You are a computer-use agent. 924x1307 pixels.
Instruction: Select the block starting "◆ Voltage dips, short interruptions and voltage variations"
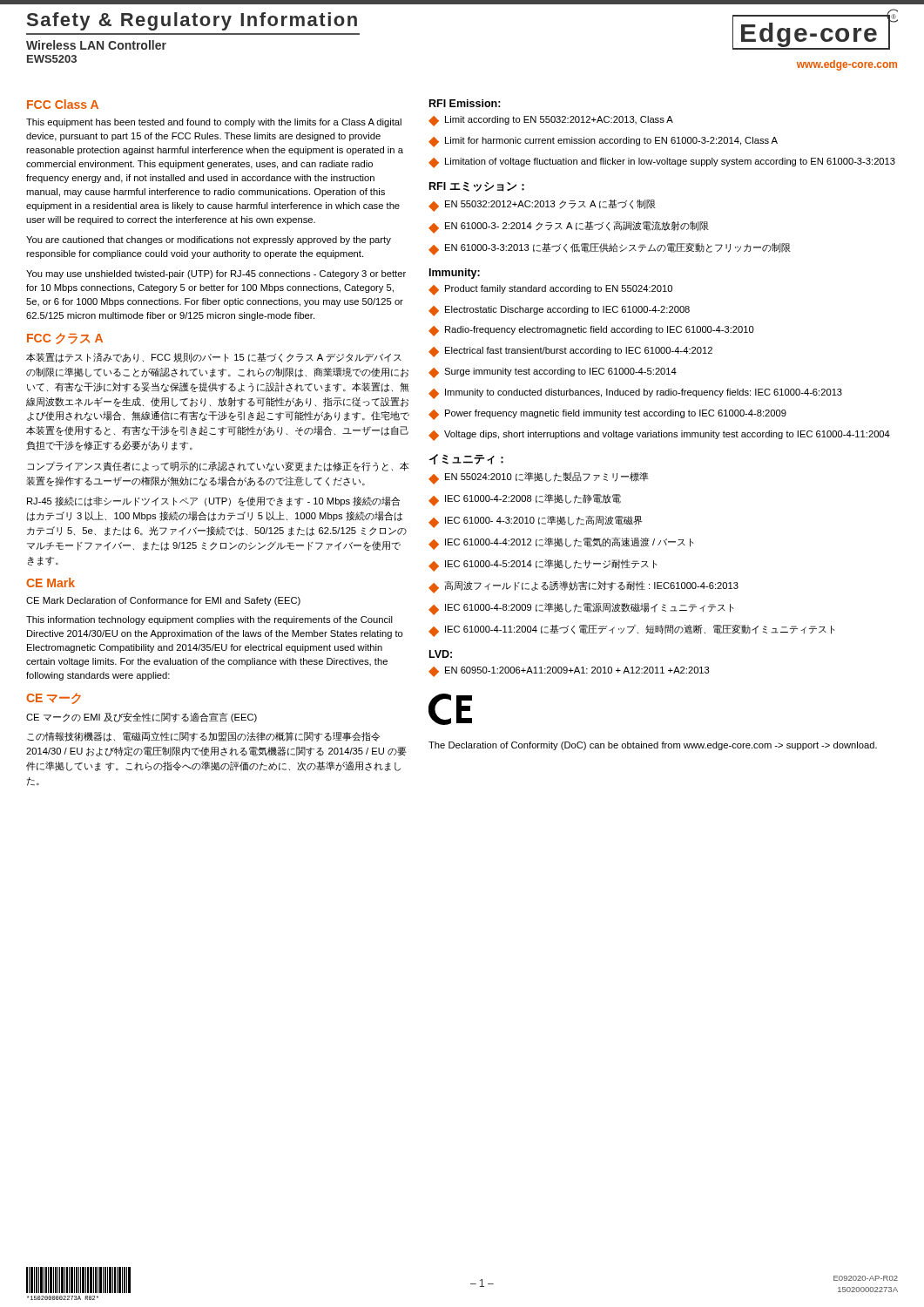click(659, 436)
